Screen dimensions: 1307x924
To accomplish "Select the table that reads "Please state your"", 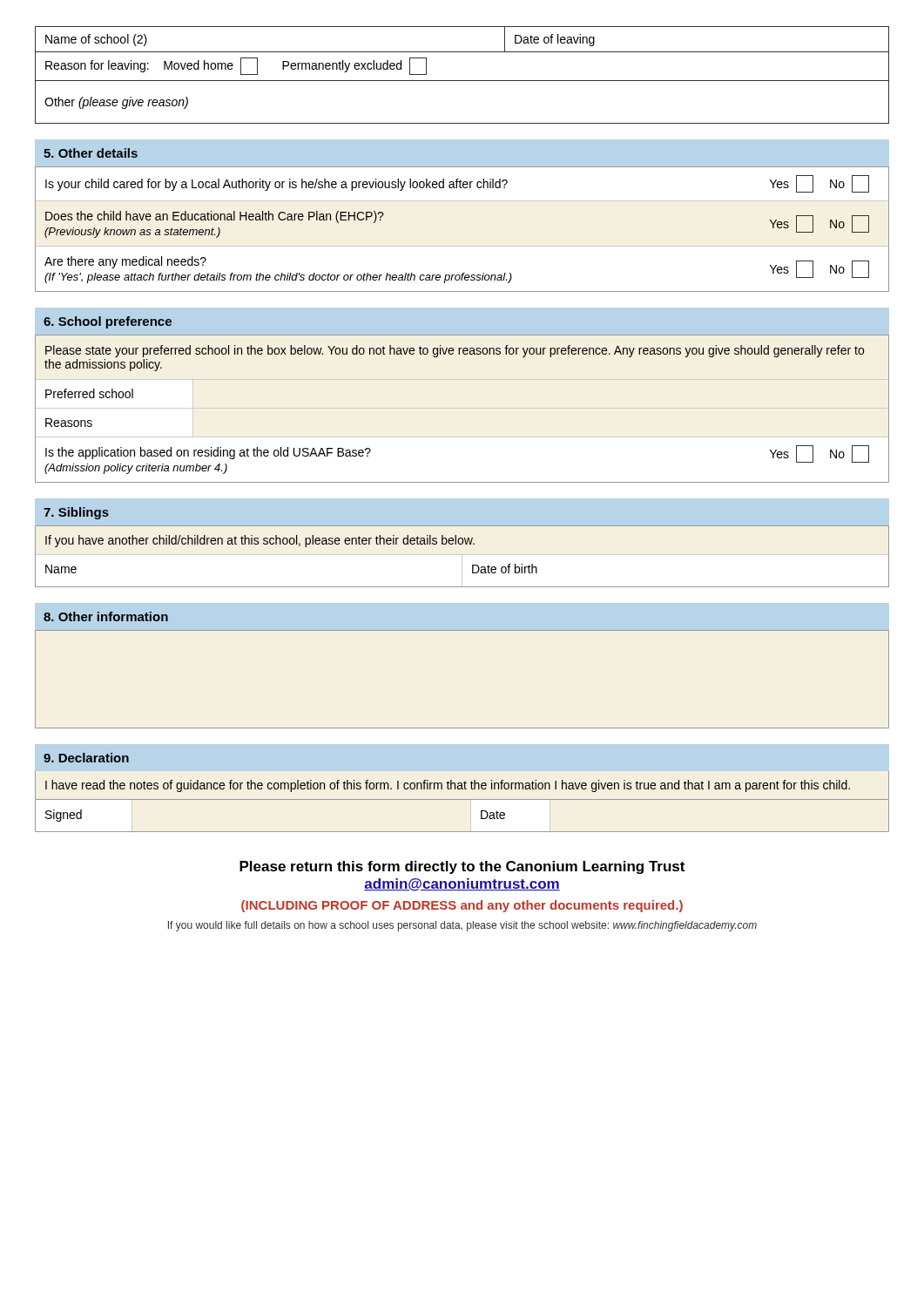I will pyautogui.click(x=462, y=409).
